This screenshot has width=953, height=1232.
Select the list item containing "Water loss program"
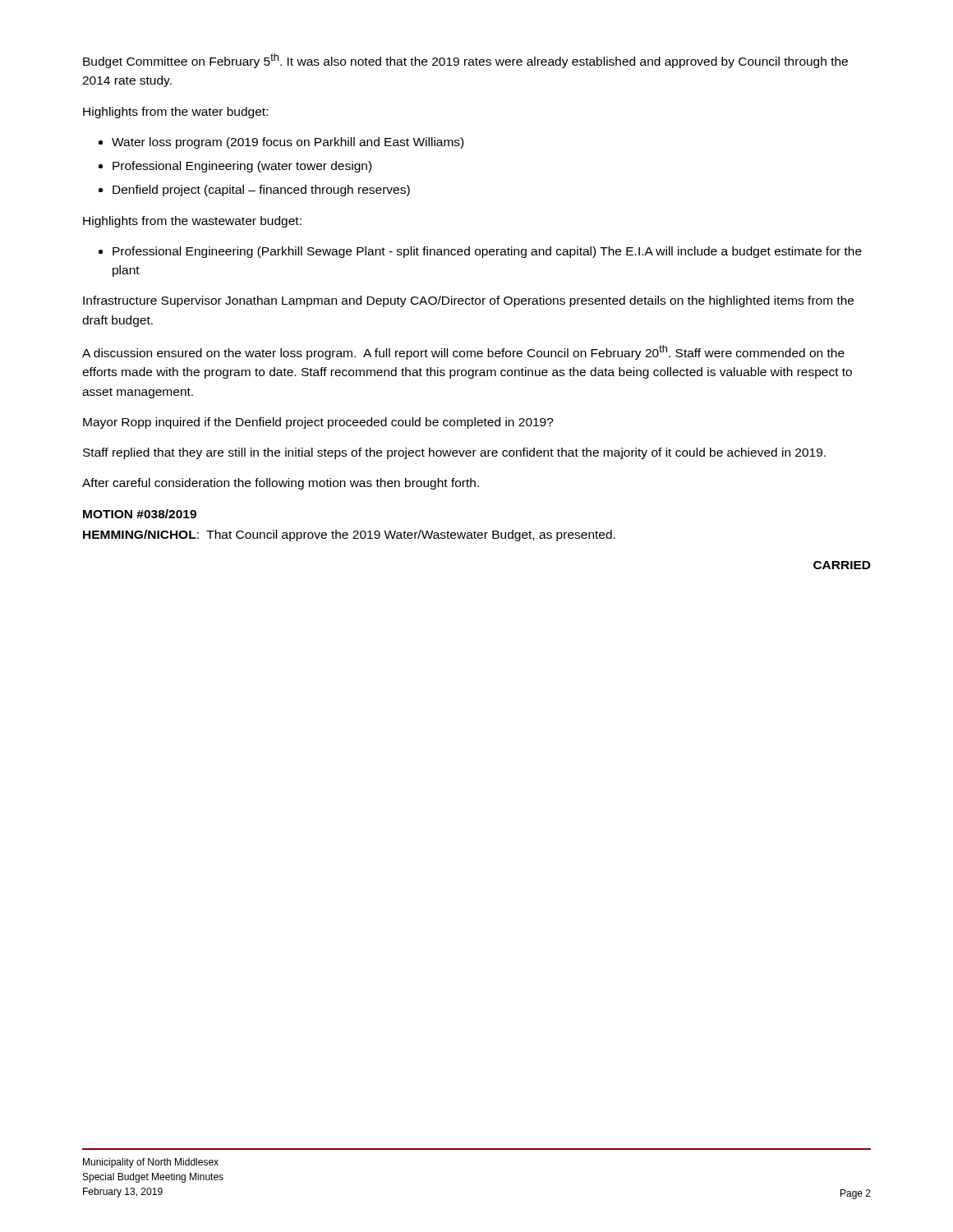click(288, 143)
